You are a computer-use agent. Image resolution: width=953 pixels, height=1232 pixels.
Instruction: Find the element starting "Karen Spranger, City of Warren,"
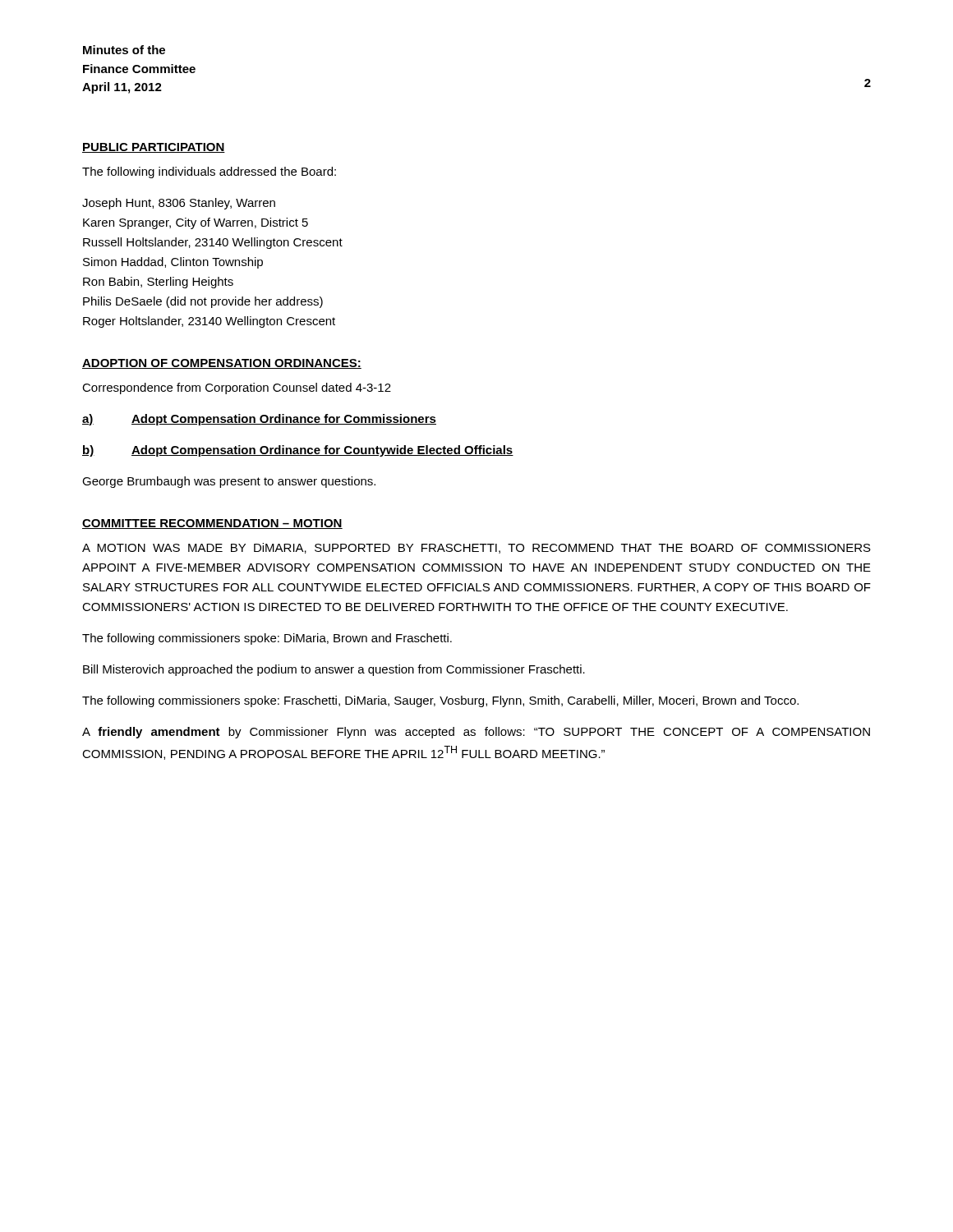pyautogui.click(x=195, y=222)
